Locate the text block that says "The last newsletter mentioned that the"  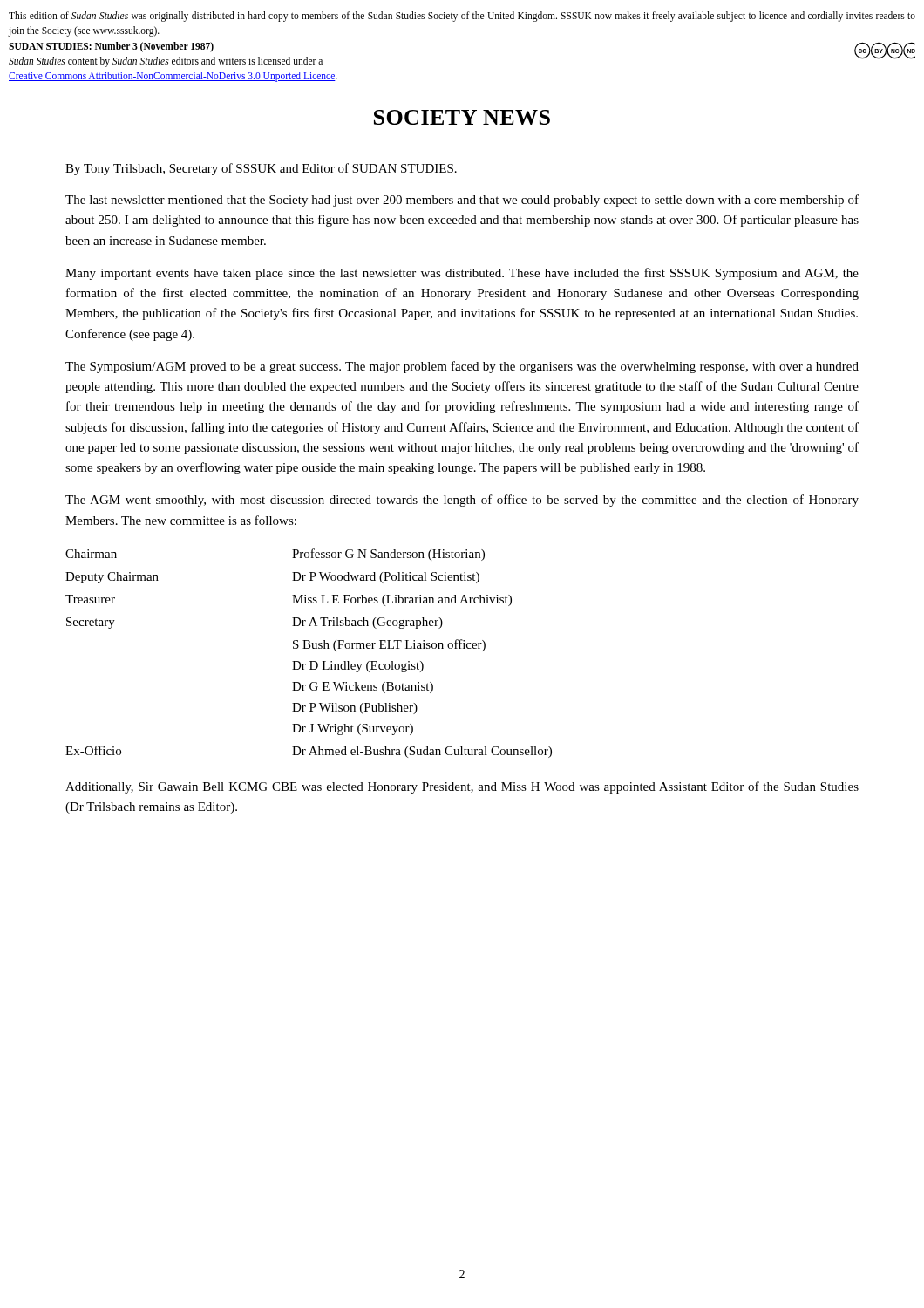click(462, 220)
